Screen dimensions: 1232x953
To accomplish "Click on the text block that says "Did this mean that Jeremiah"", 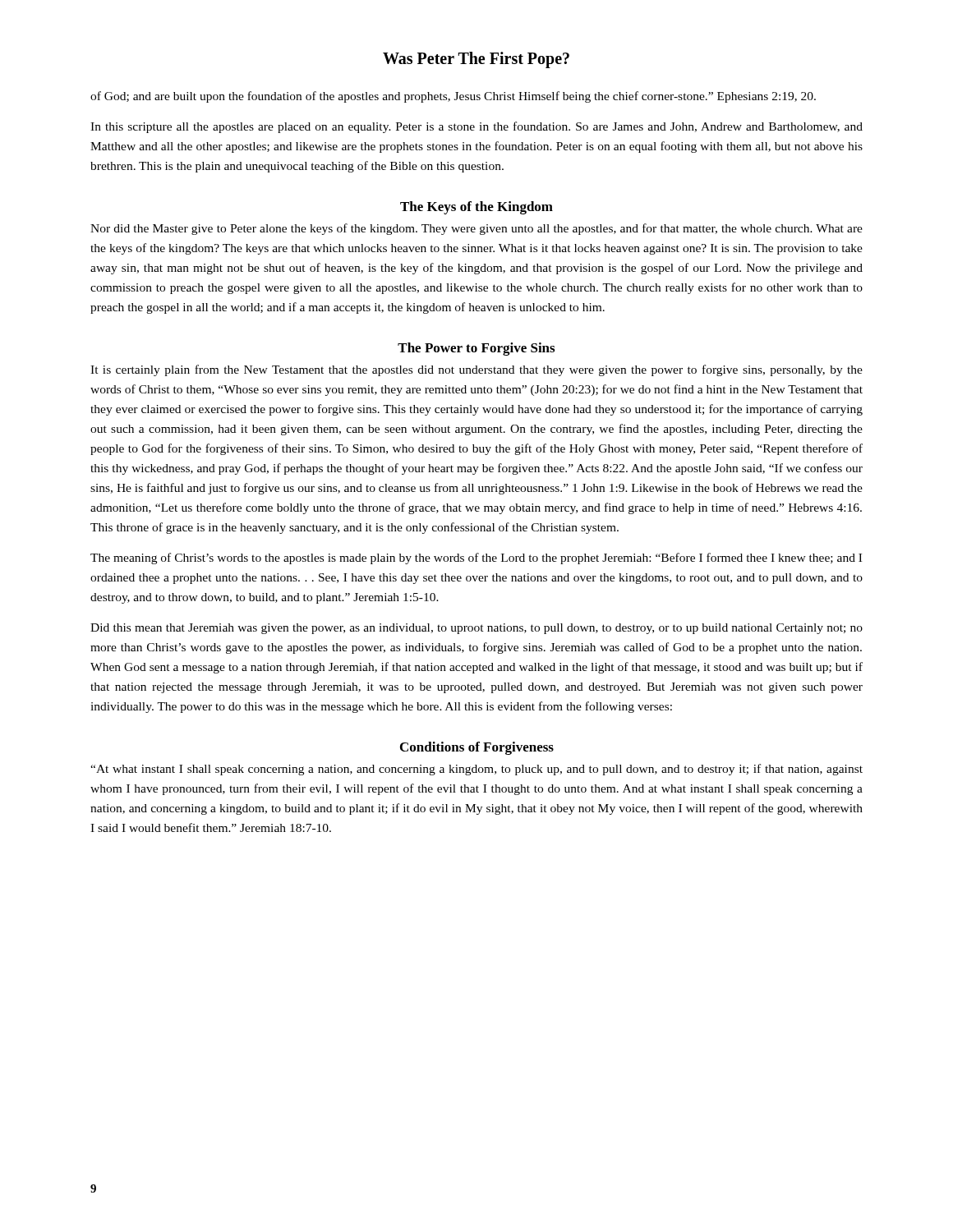I will [476, 667].
